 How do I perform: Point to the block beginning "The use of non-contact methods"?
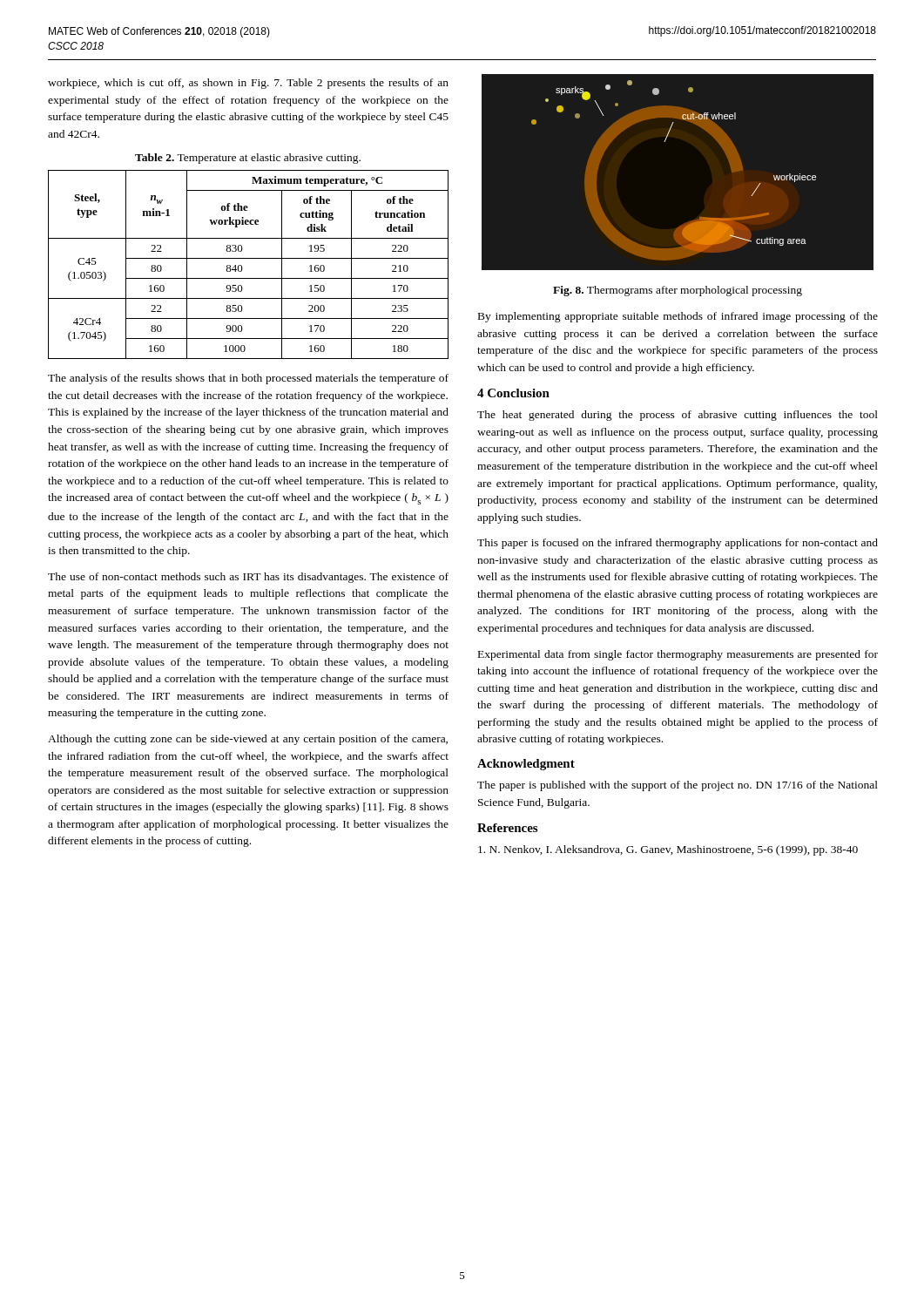[x=248, y=644]
